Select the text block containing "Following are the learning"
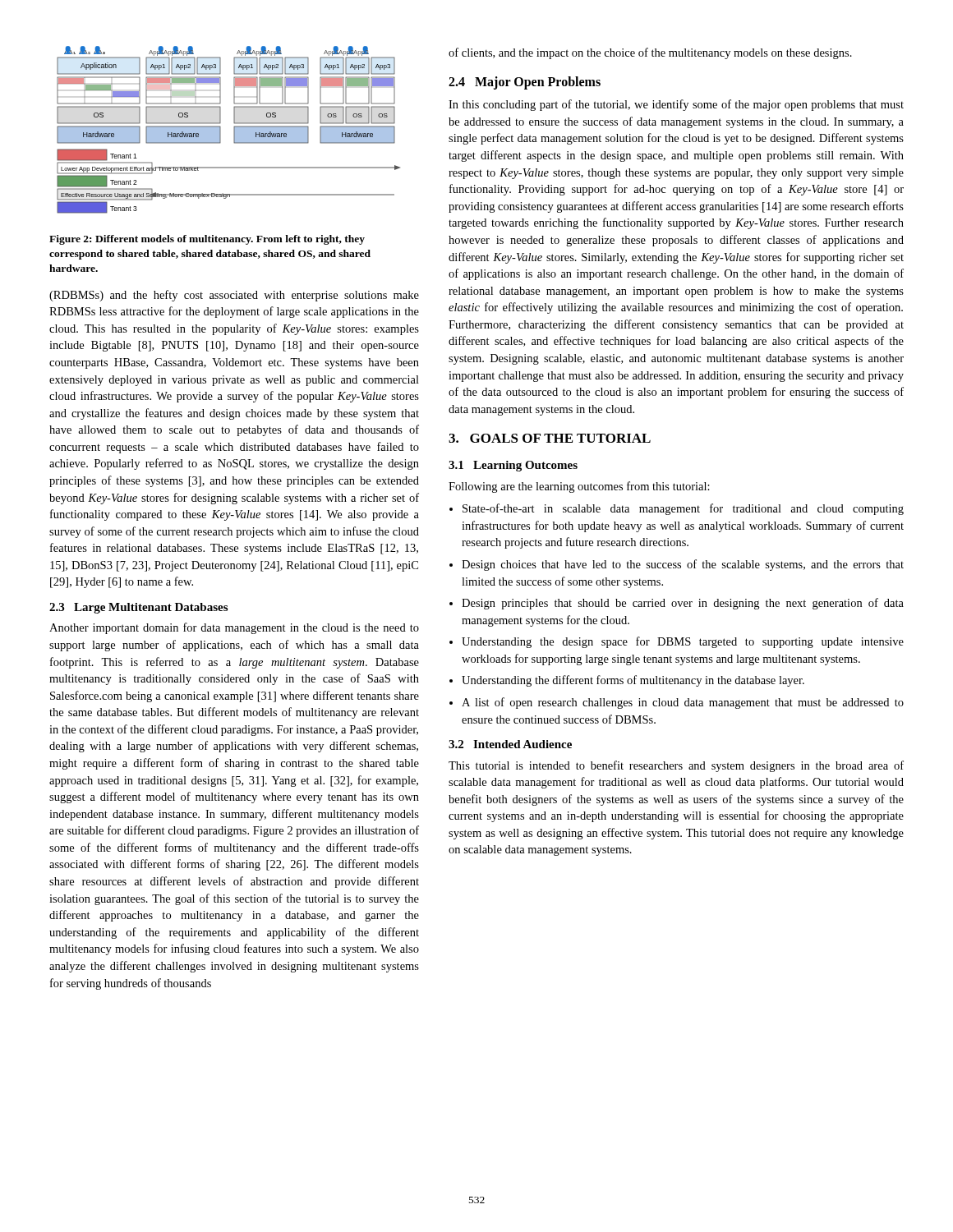The width and height of the screenshot is (953, 1232). pyautogui.click(x=579, y=486)
